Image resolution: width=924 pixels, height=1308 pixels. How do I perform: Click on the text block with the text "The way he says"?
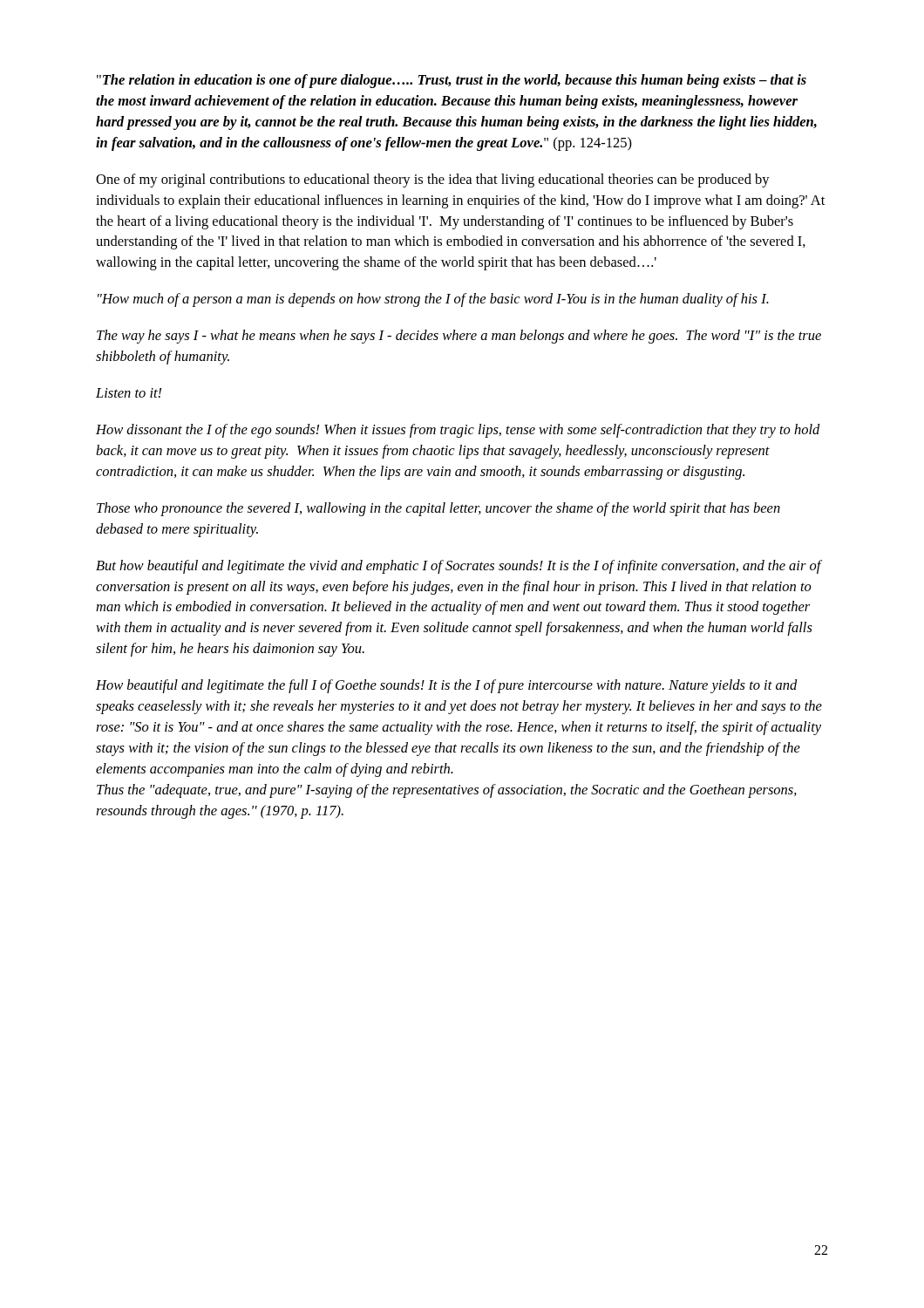click(x=459, y=346)
